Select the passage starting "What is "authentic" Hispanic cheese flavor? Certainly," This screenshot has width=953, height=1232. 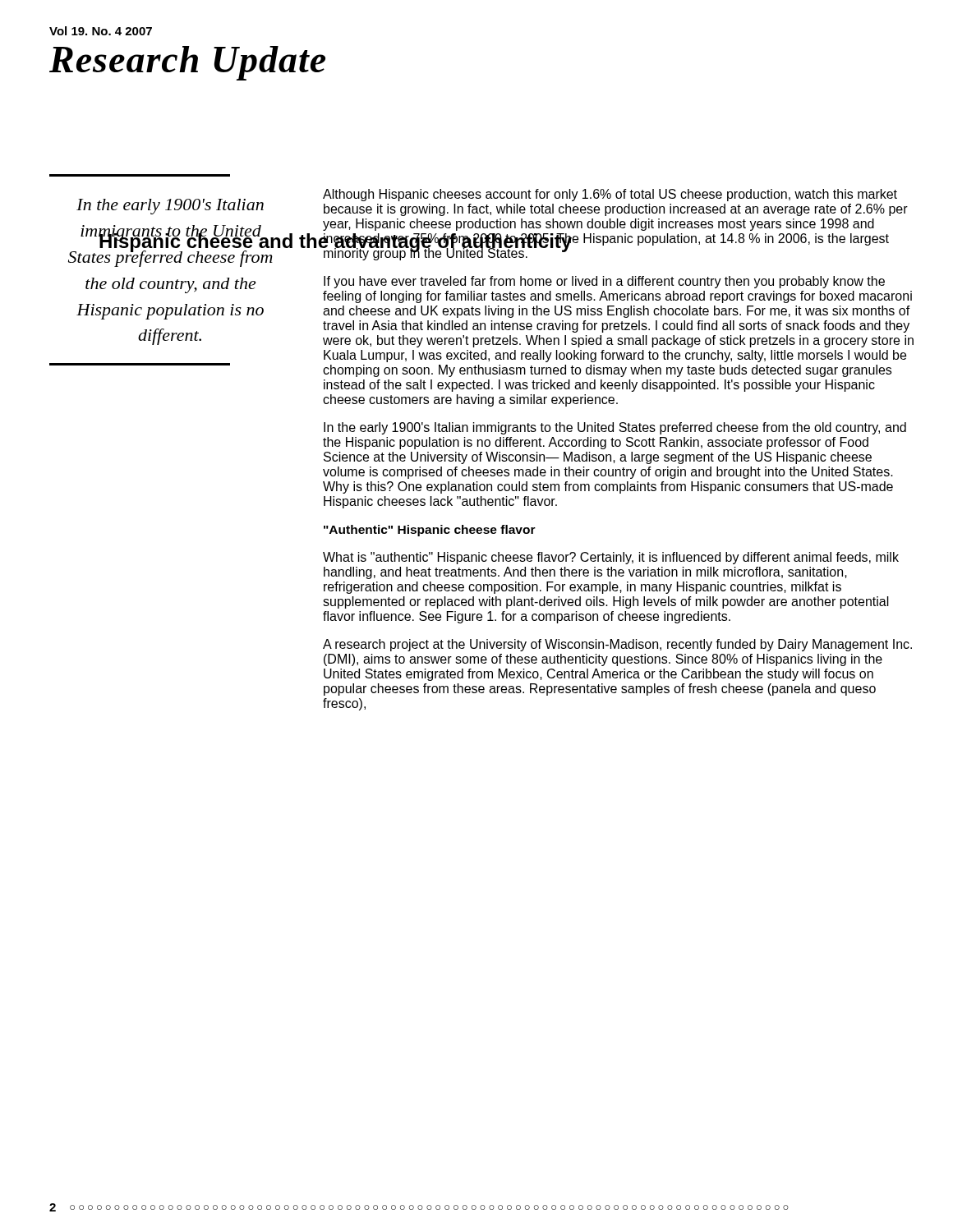point(619,587)
